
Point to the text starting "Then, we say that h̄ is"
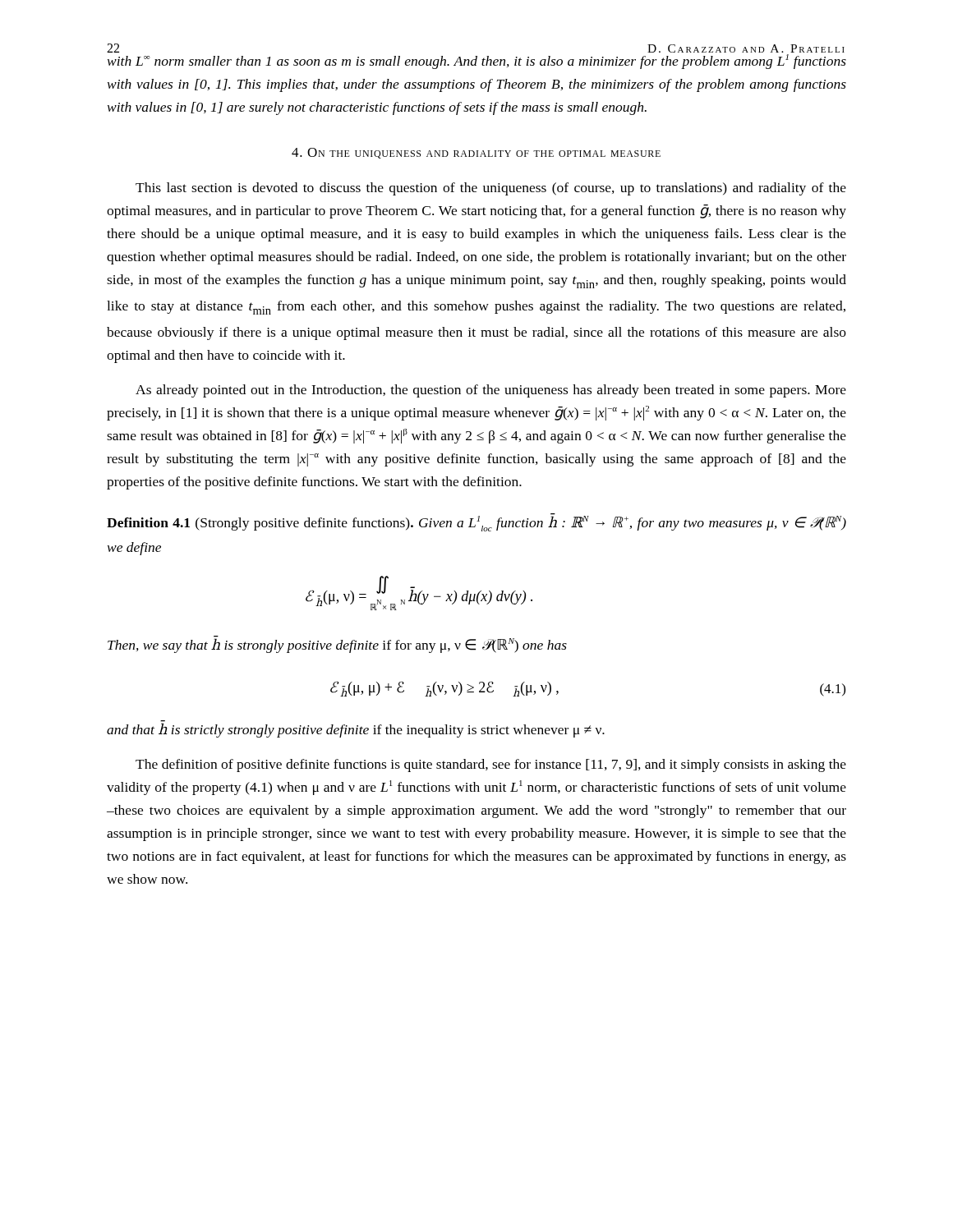pyautogui.click(x=476, y=645)
